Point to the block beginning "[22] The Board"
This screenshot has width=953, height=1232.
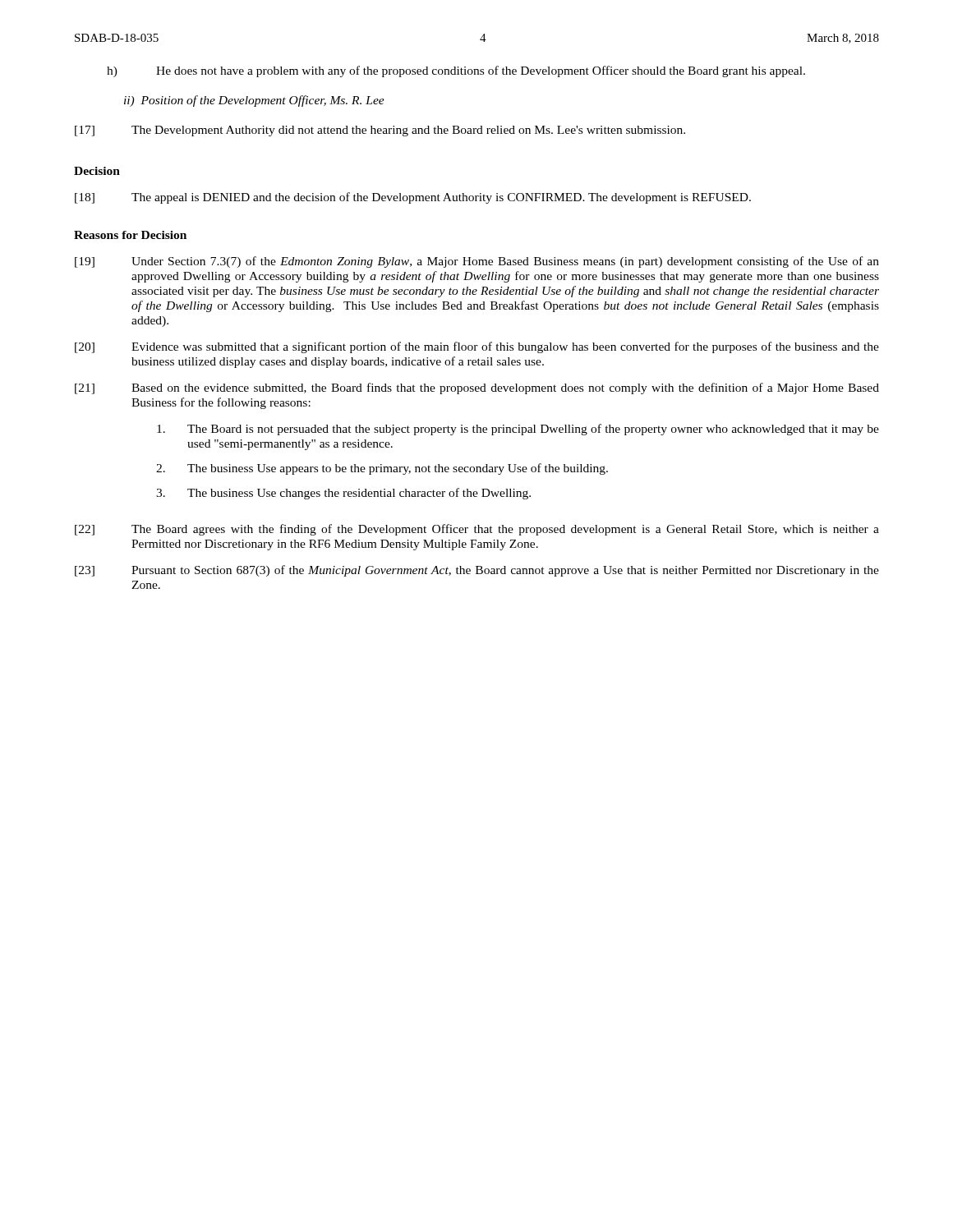click(x=476, y=536)
